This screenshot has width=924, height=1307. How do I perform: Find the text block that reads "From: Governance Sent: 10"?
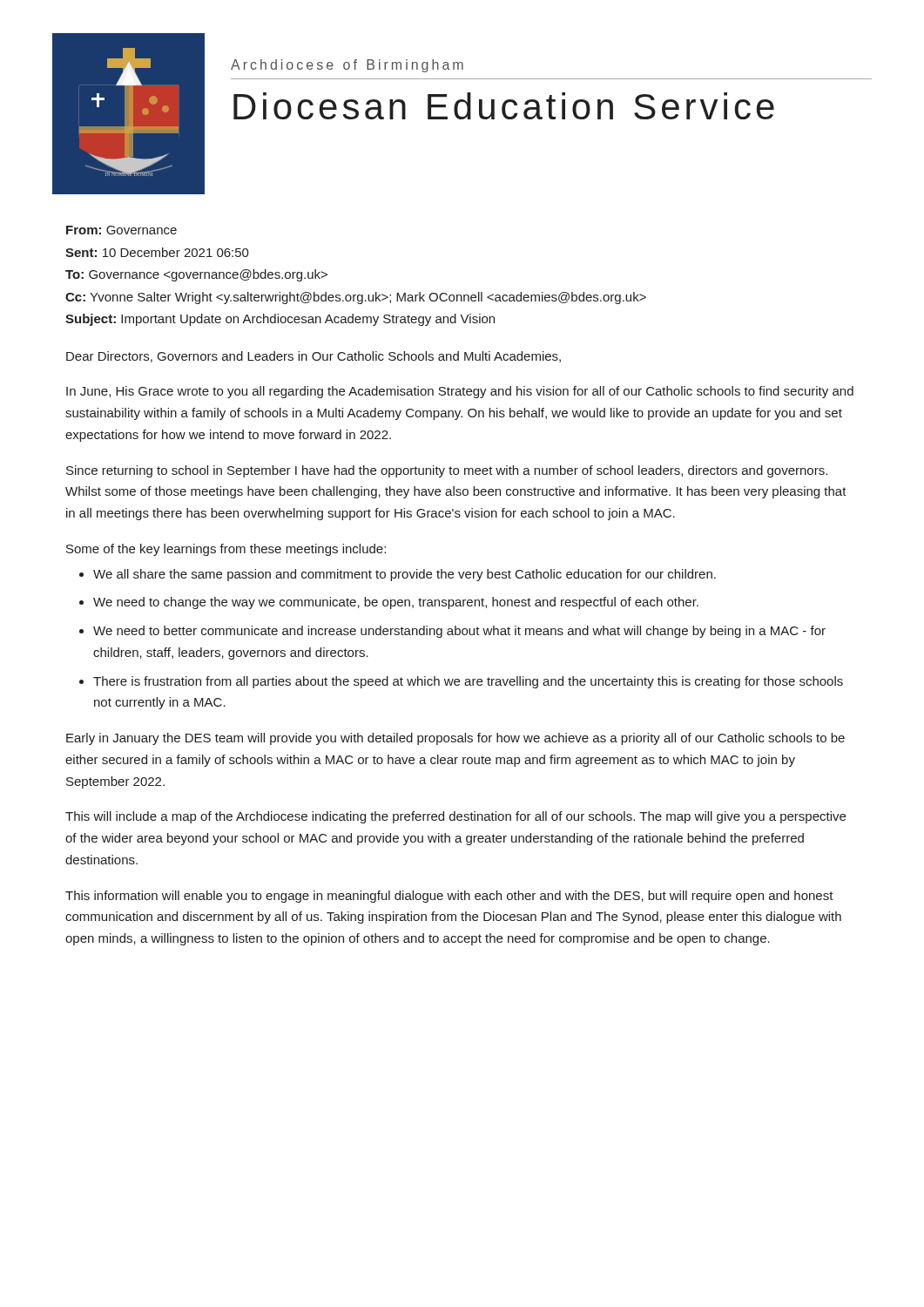click(x=121, y=230)
